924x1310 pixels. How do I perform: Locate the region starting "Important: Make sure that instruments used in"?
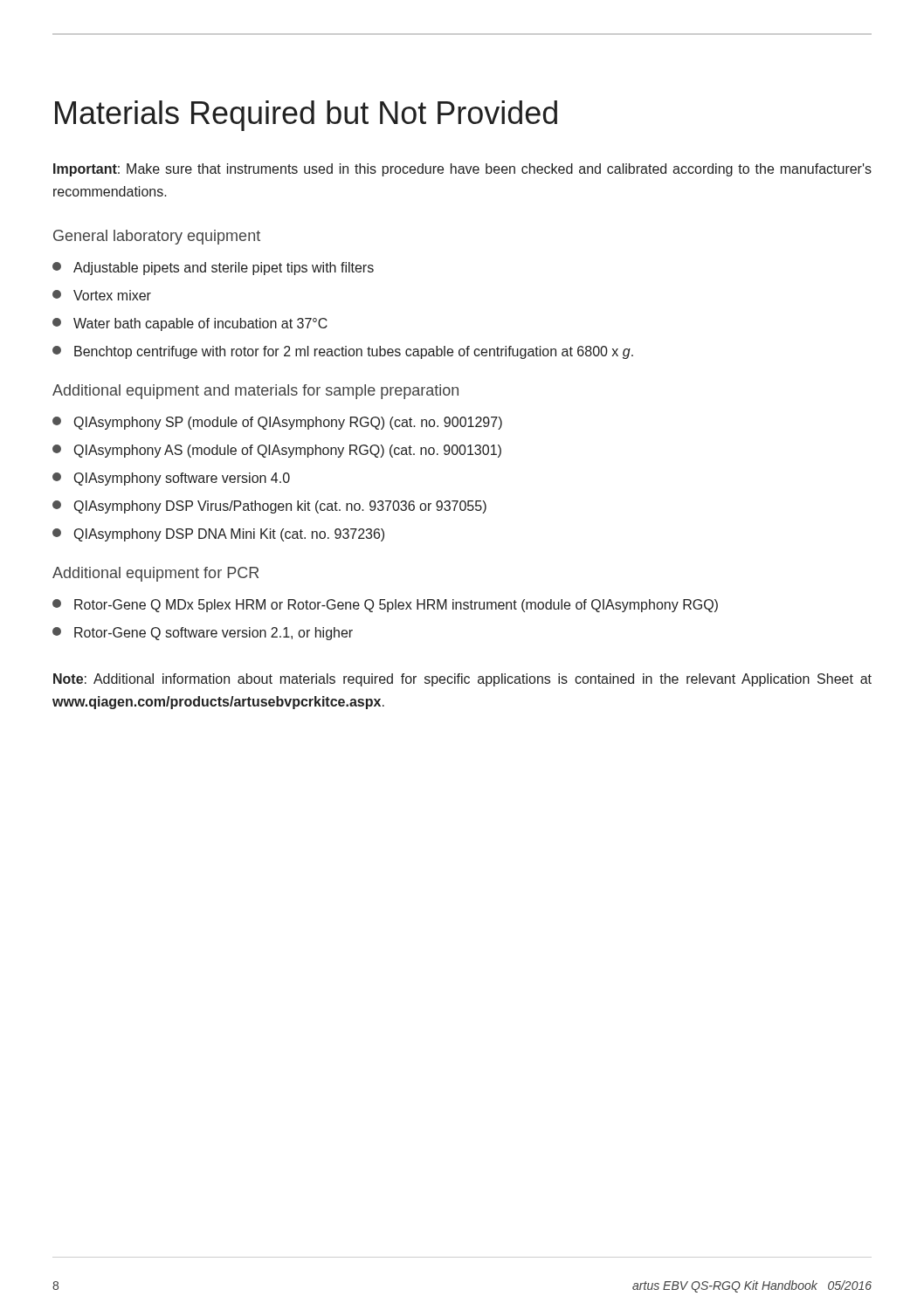click(x=462, y=180)
